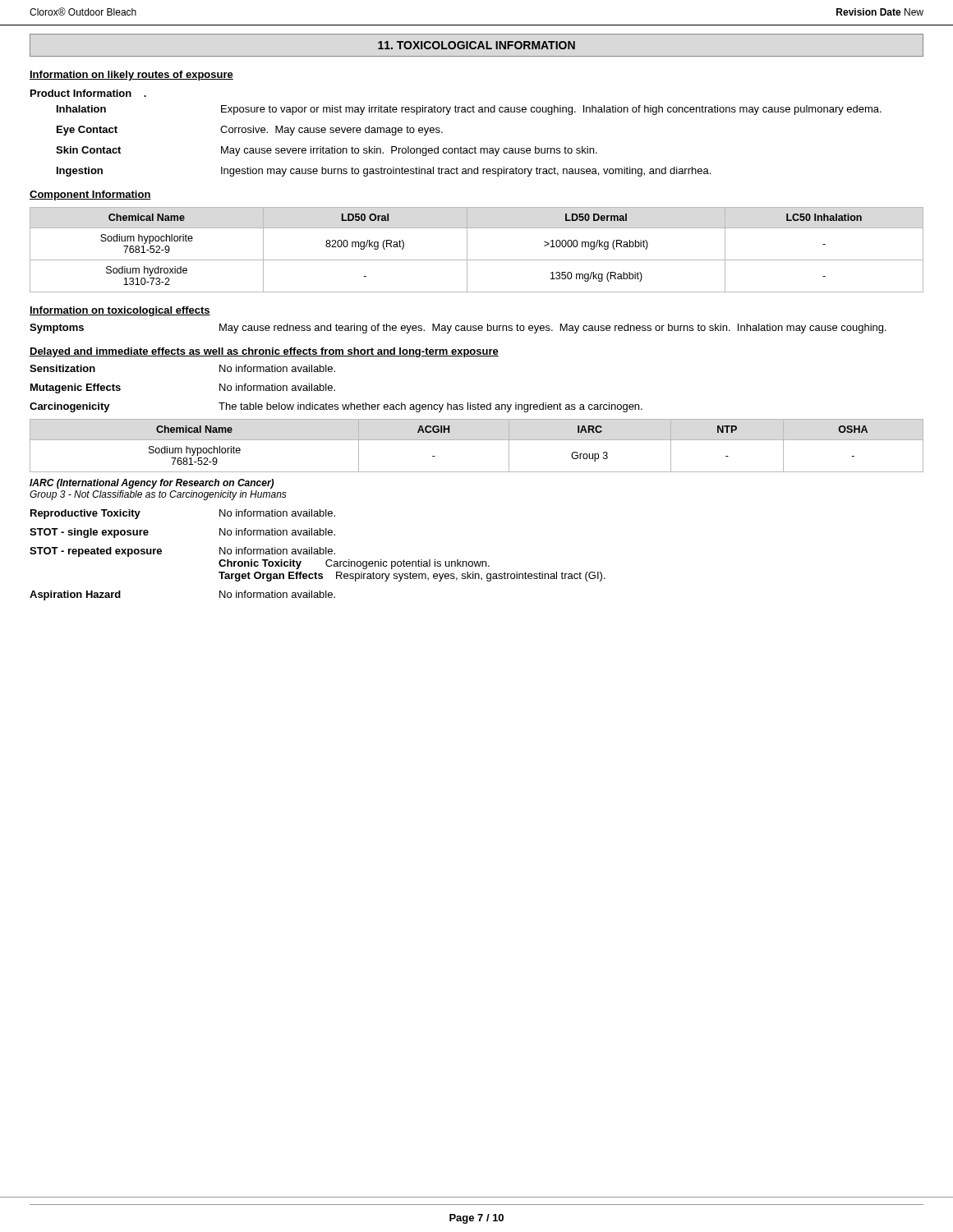
Task: Find the text block with the text "Inhalation Exposure to vapor or"
Action: [476, 109]
